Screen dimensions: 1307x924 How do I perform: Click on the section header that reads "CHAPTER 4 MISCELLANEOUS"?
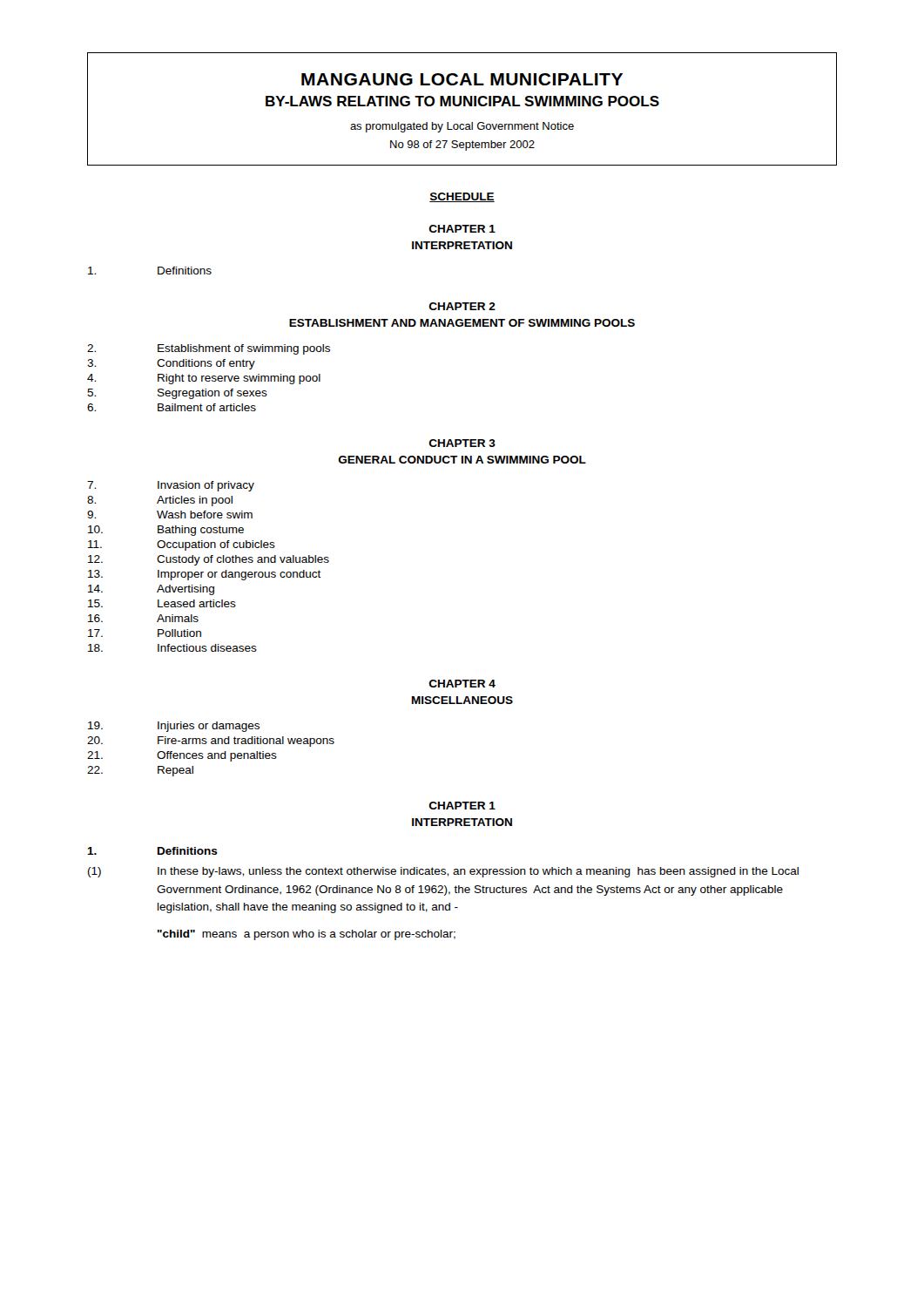coord(462,691)
